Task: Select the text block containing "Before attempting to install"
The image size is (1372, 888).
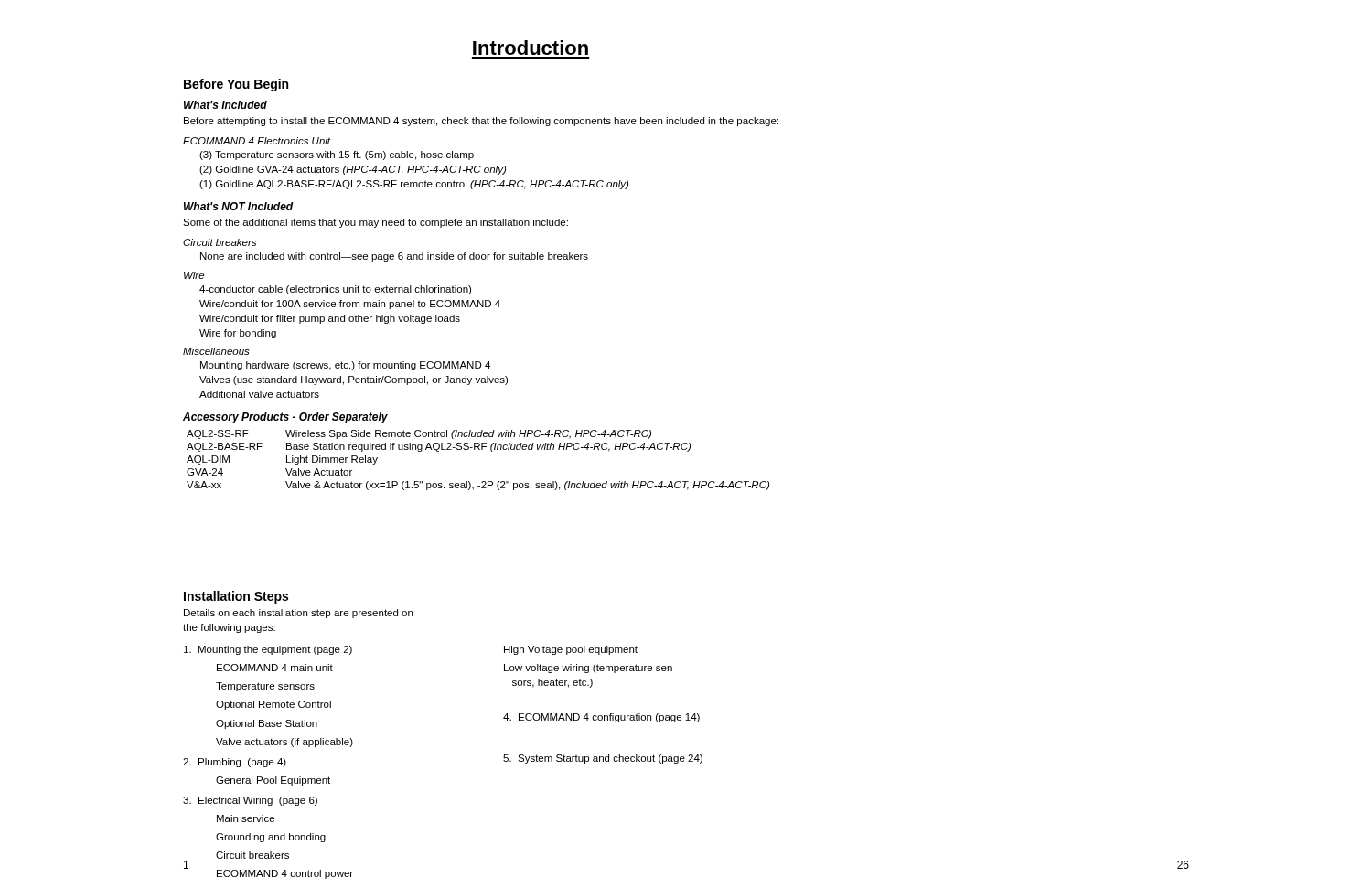Action: click(481, 121)
